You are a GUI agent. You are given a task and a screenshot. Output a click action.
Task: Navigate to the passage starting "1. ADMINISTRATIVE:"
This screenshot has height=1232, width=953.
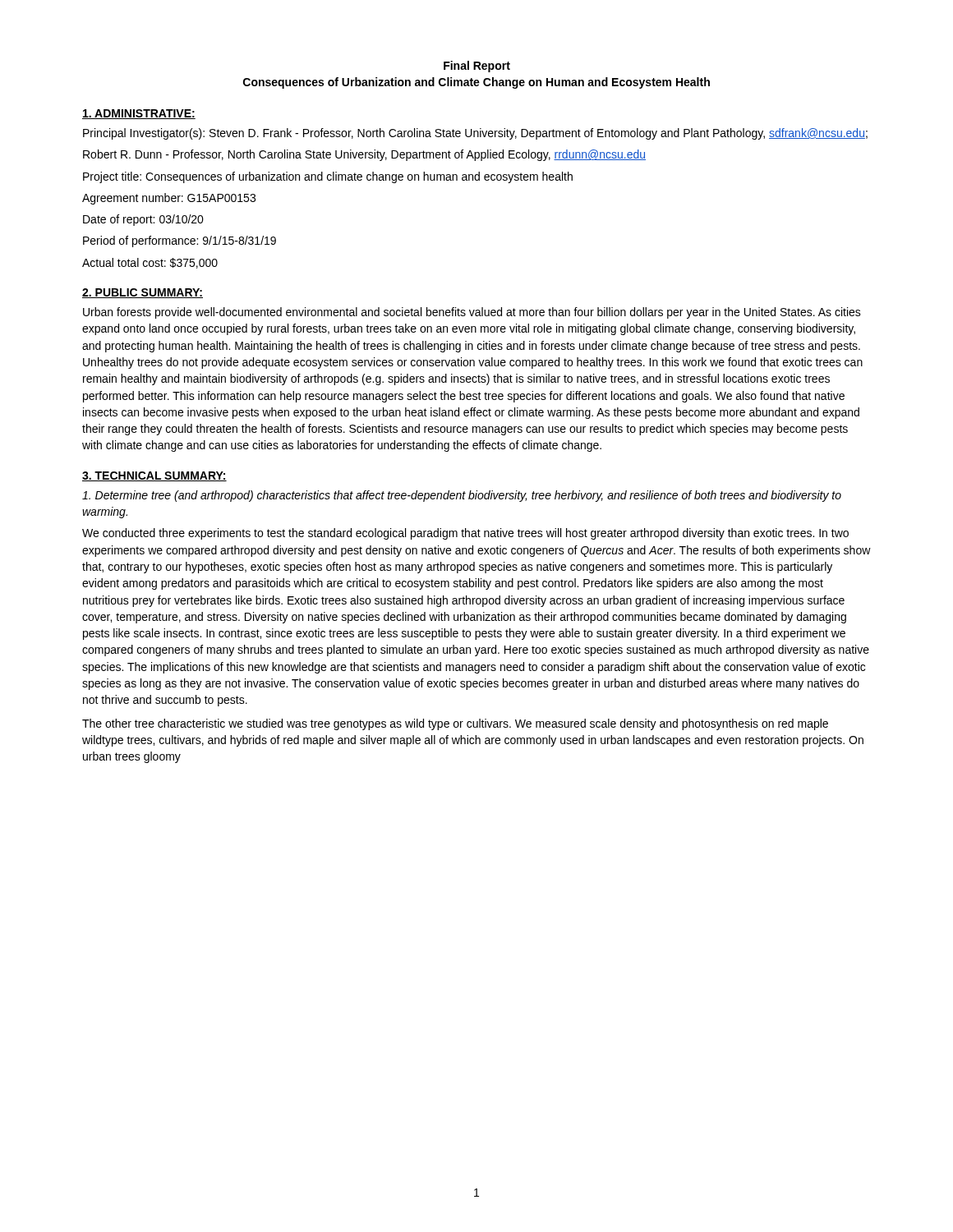pyautogui.click(x=139, y=113)
